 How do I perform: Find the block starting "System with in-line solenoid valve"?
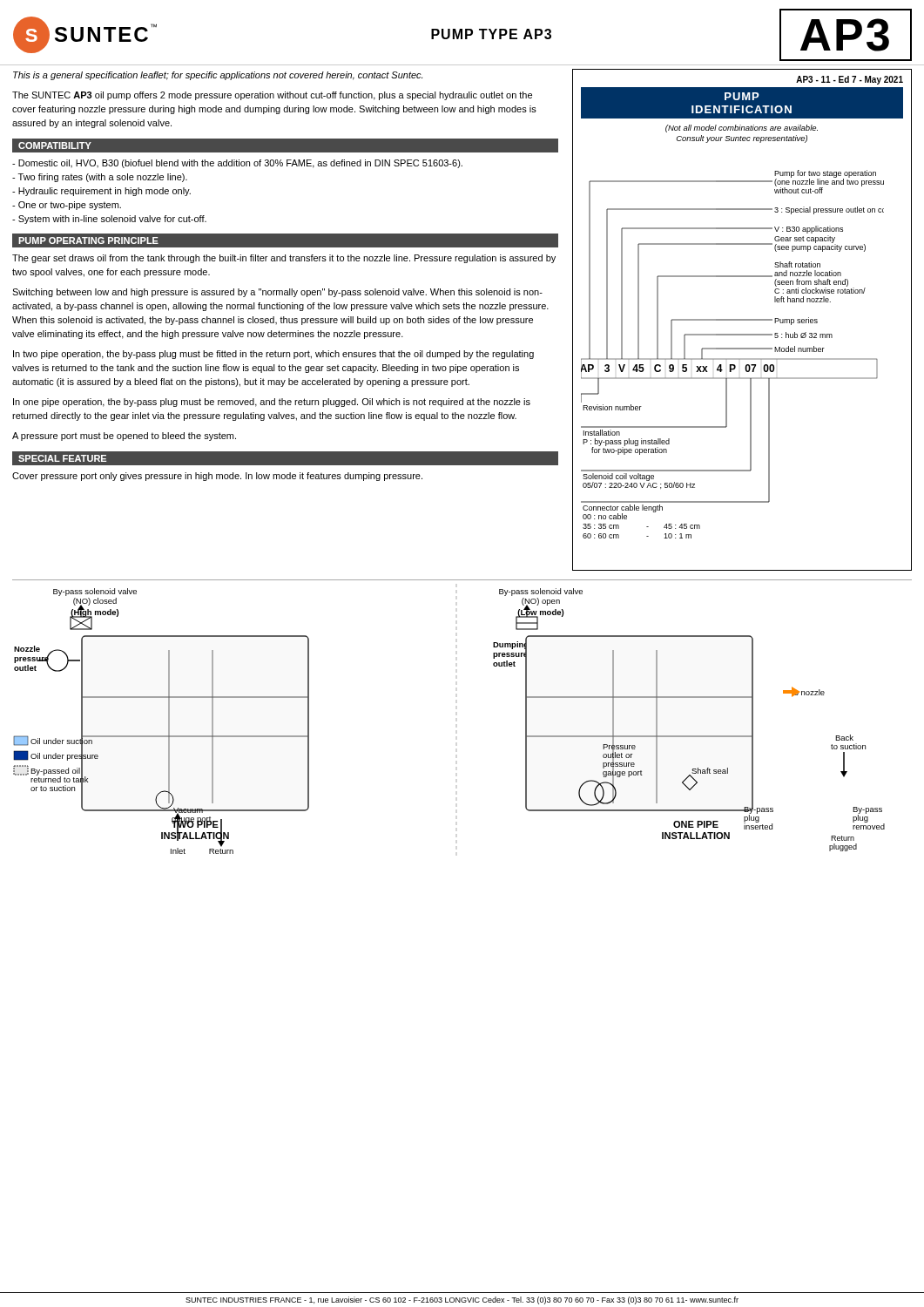click(110, 218)
